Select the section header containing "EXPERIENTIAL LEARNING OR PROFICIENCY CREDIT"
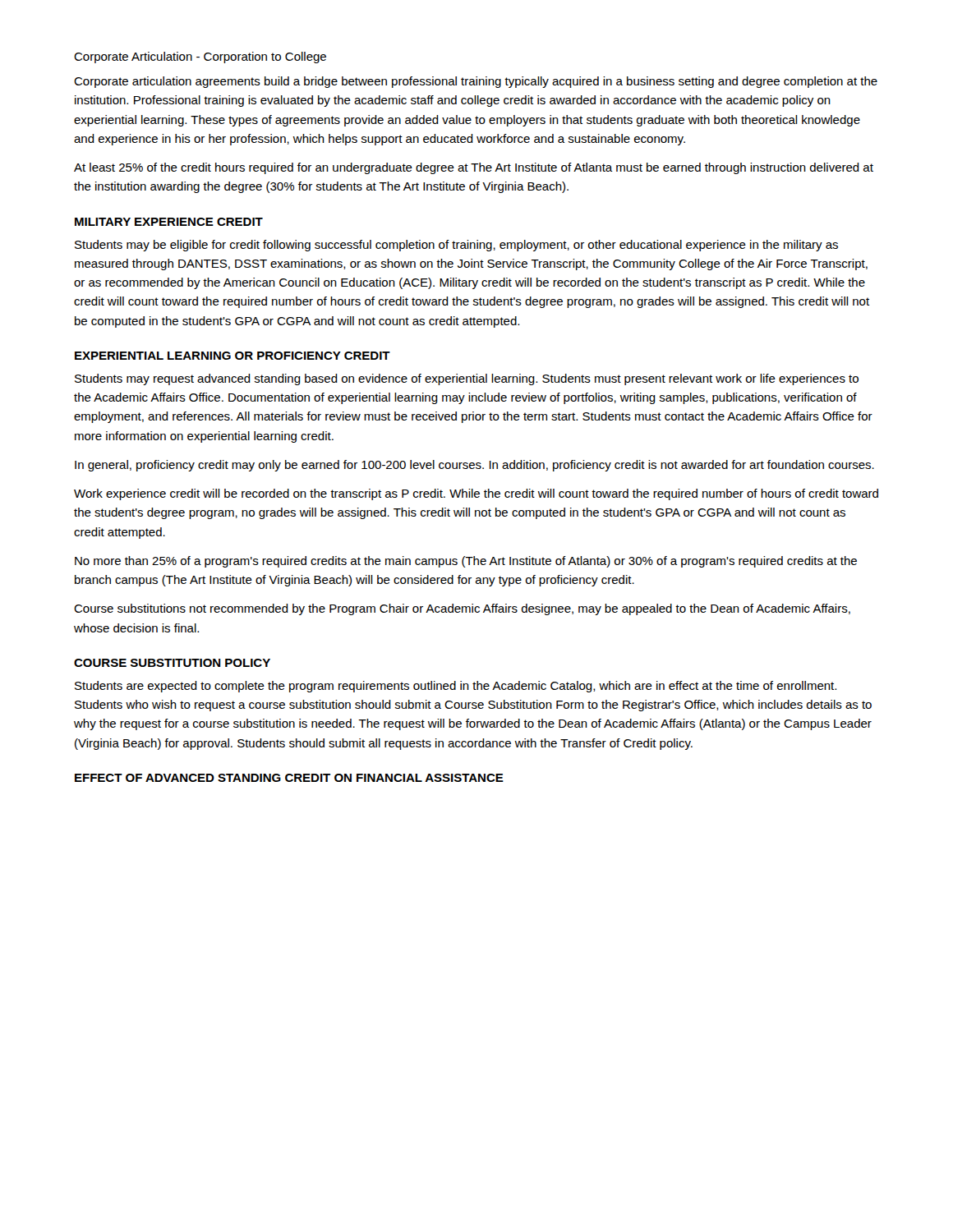The image size is (953, 1232). (232, 355)
